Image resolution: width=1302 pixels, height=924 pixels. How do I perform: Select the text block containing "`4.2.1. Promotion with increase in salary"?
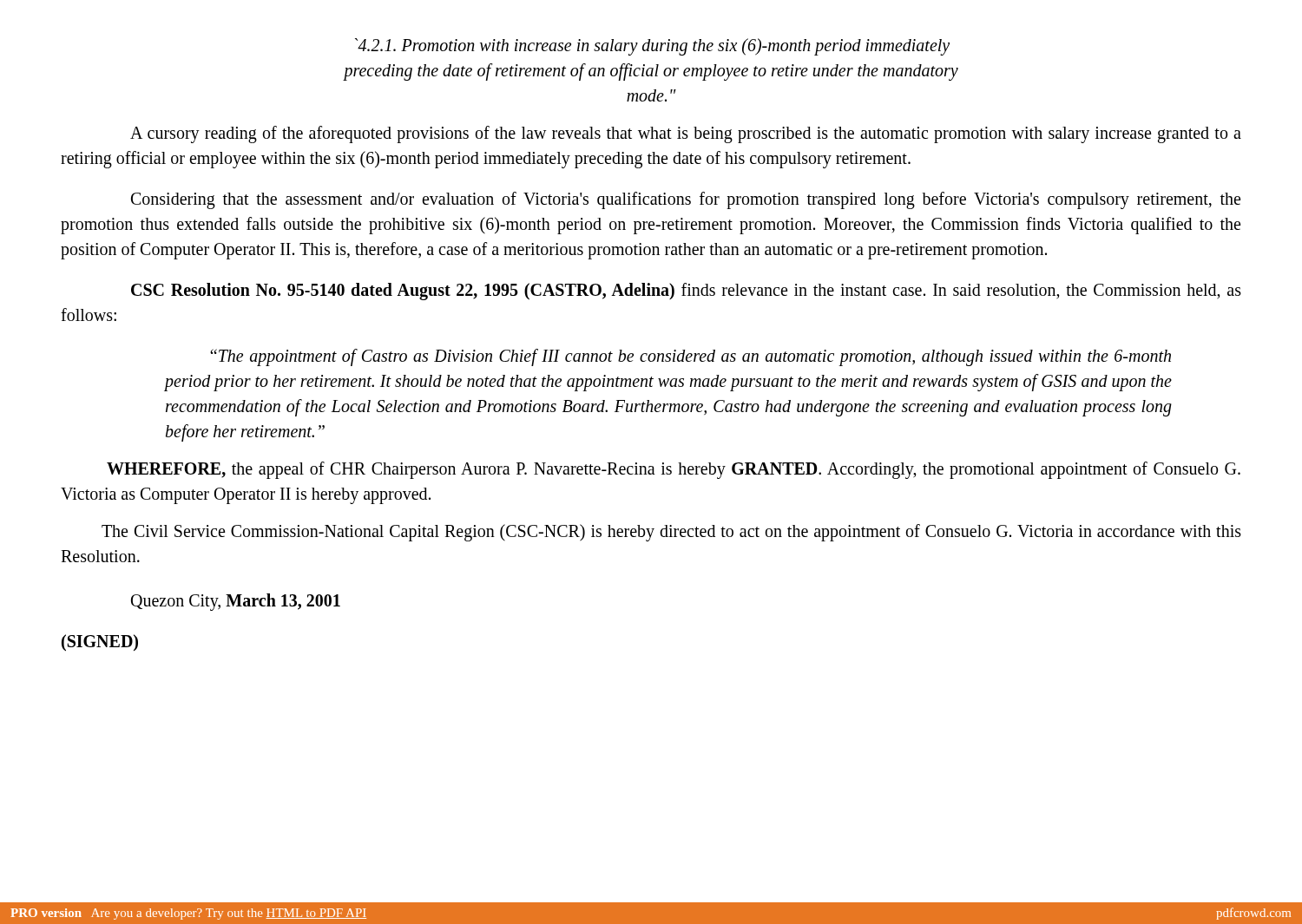(x=651, y=71)
